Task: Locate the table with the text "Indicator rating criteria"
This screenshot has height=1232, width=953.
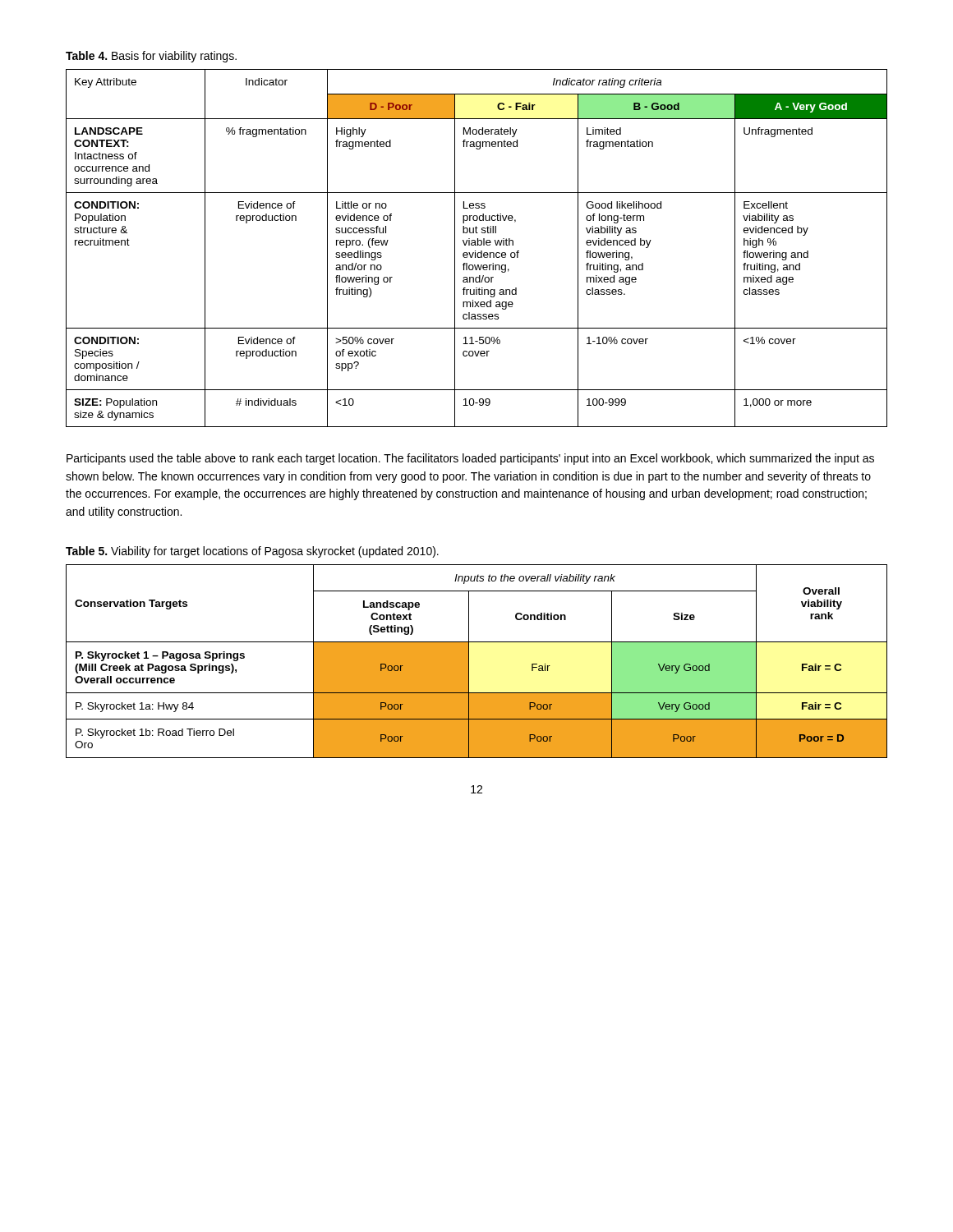Action: (x=476, y=248)
